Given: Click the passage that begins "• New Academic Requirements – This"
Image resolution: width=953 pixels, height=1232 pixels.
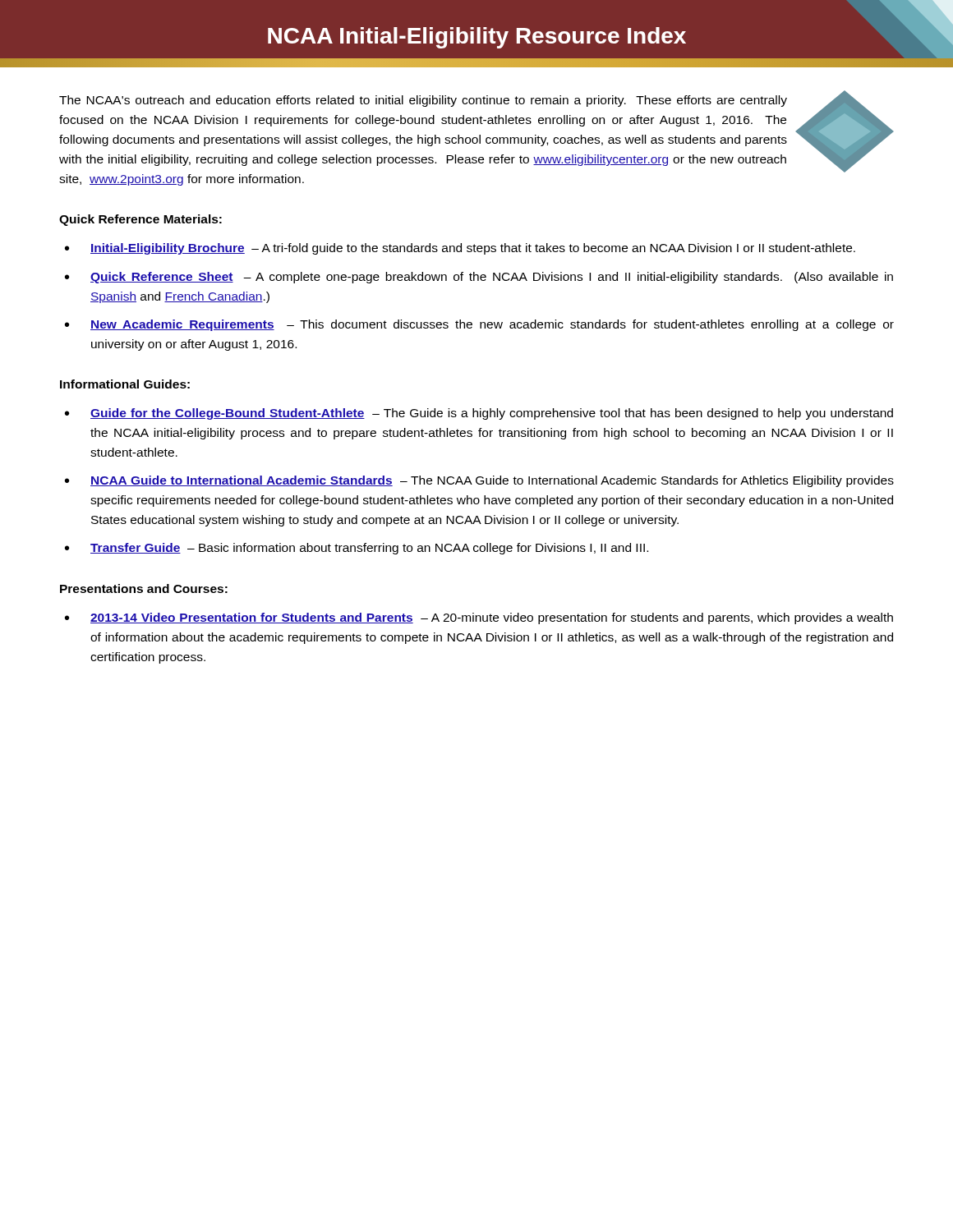Looking at the screenshot, I should (x=476, y=334).
